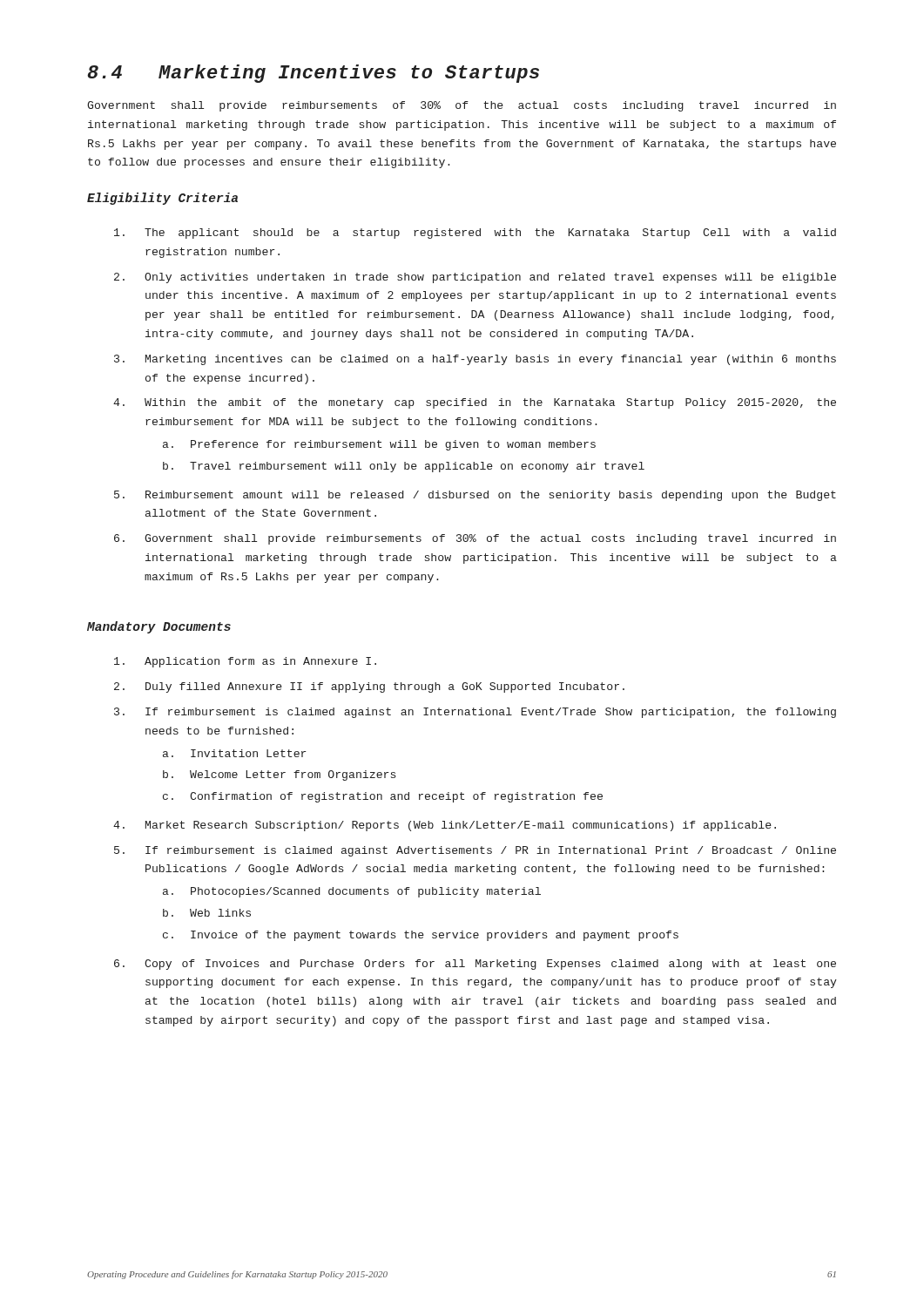Locate the list item with the text "Within the ambit of"
This screenshot has width=924, height=1307.
coord(475,437)
